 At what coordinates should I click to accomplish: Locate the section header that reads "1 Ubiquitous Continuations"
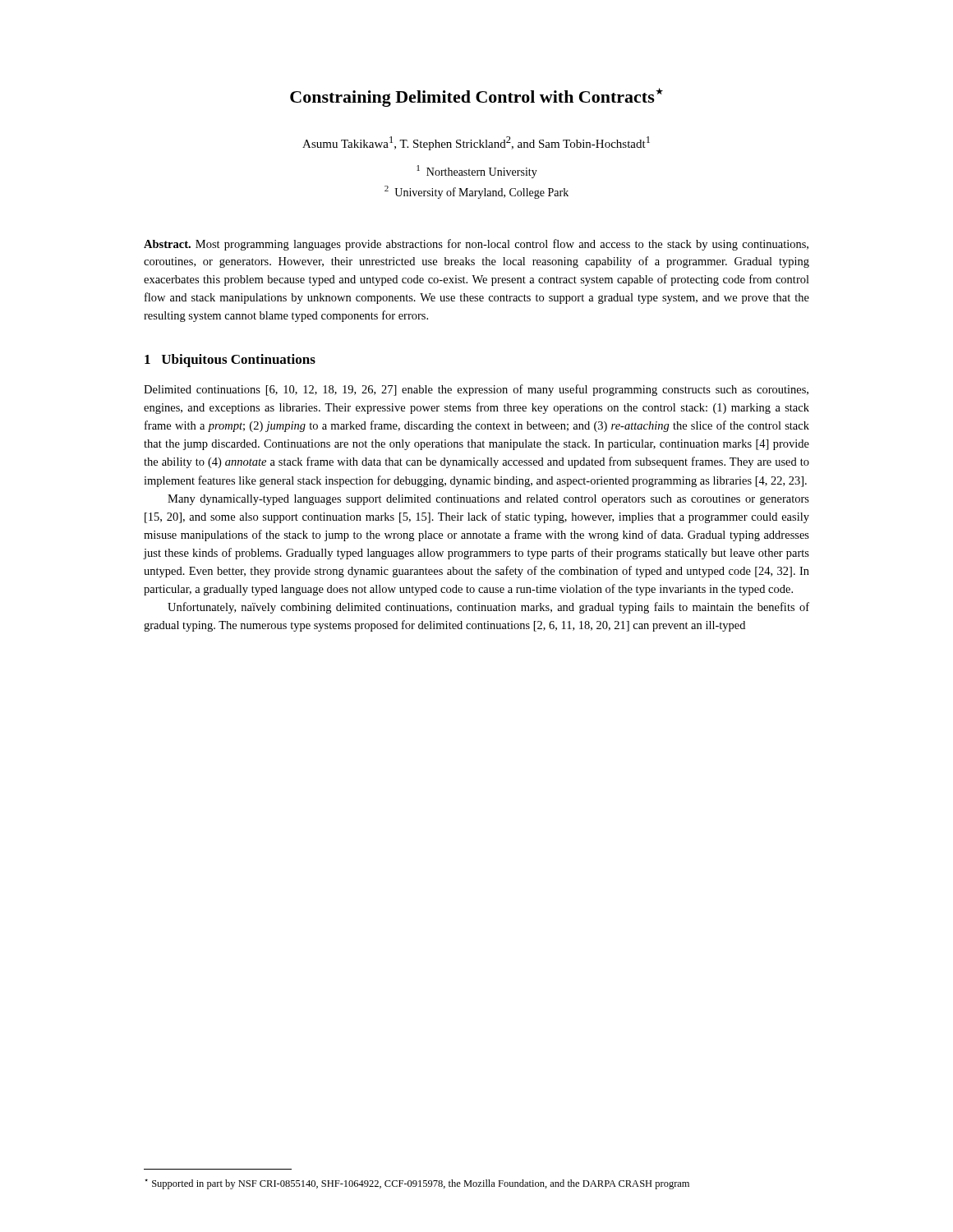coord(230,360)
